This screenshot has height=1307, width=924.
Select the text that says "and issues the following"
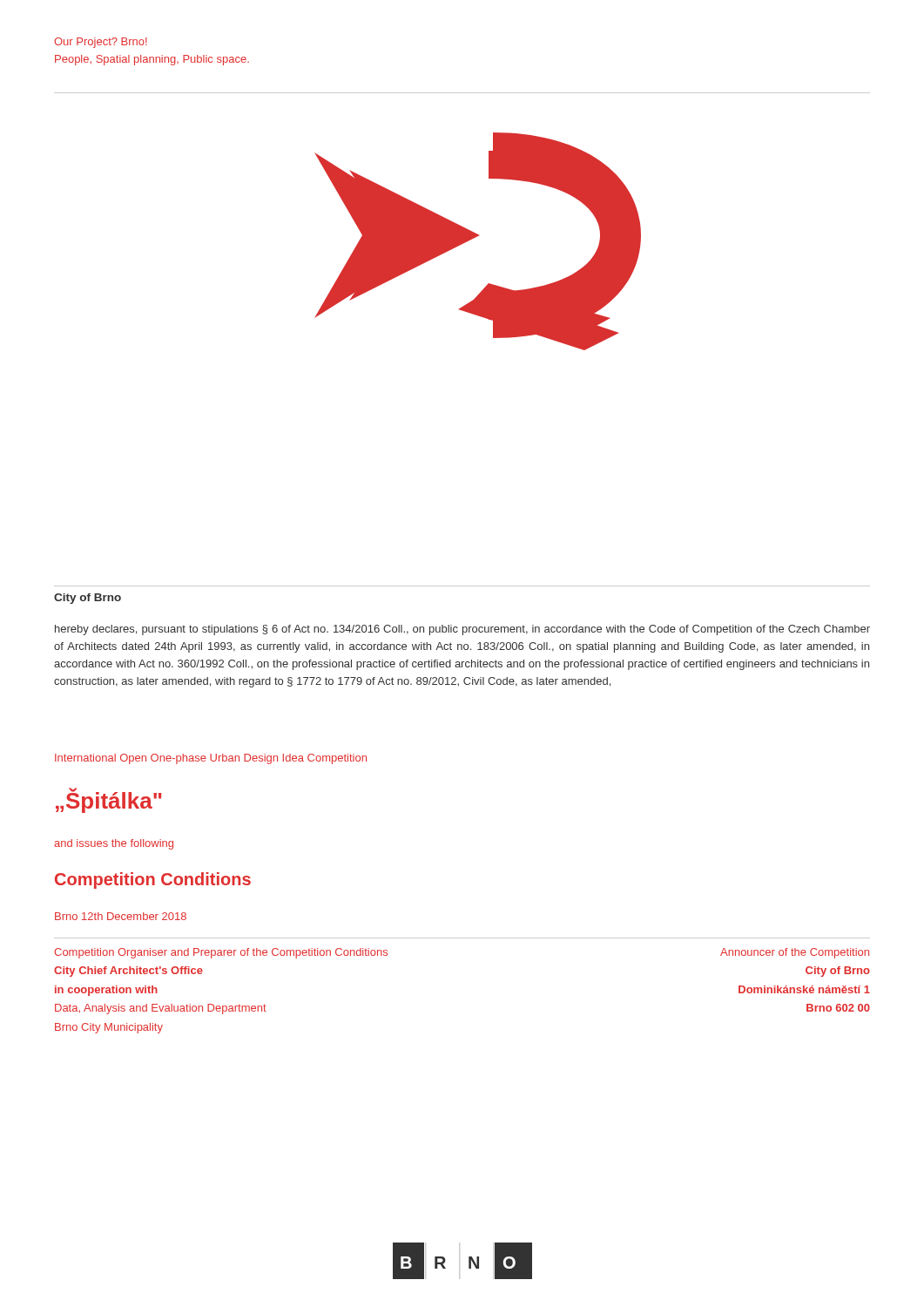pyautogui.click(x=114, y=843)
